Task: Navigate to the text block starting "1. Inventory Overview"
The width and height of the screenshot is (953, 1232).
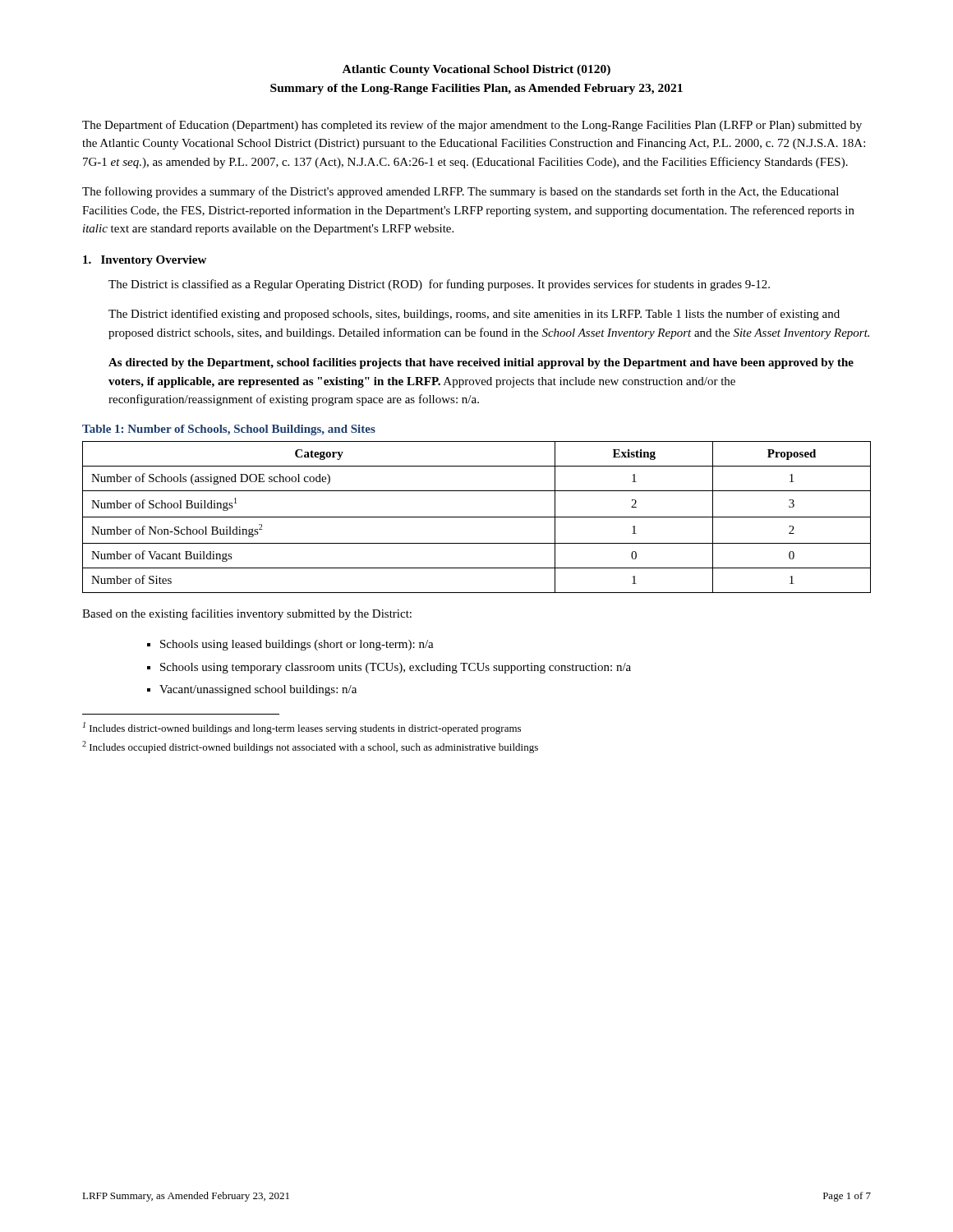Action: coord(144,259)
